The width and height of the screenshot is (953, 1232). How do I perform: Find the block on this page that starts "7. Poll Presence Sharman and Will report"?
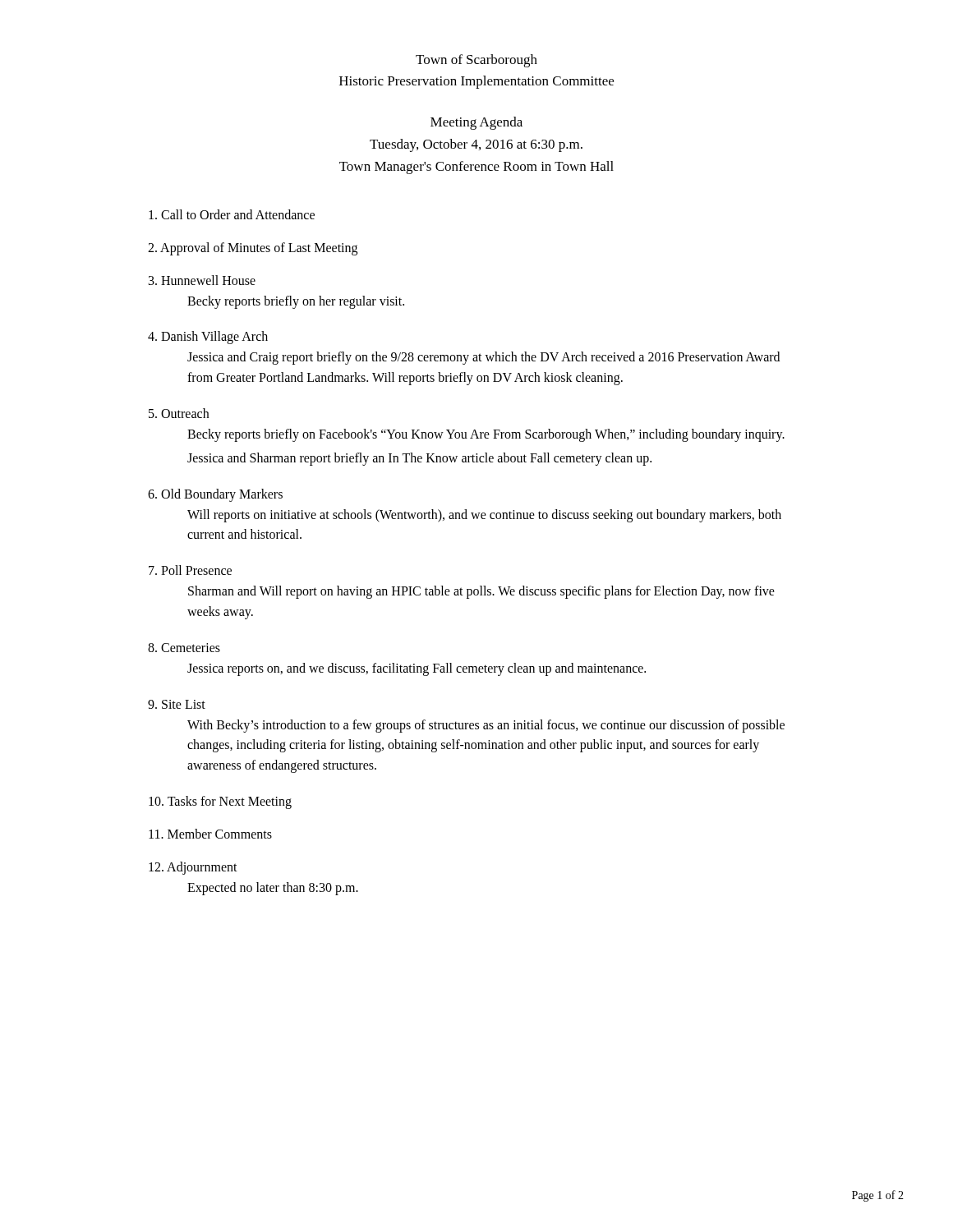point(476,593)
